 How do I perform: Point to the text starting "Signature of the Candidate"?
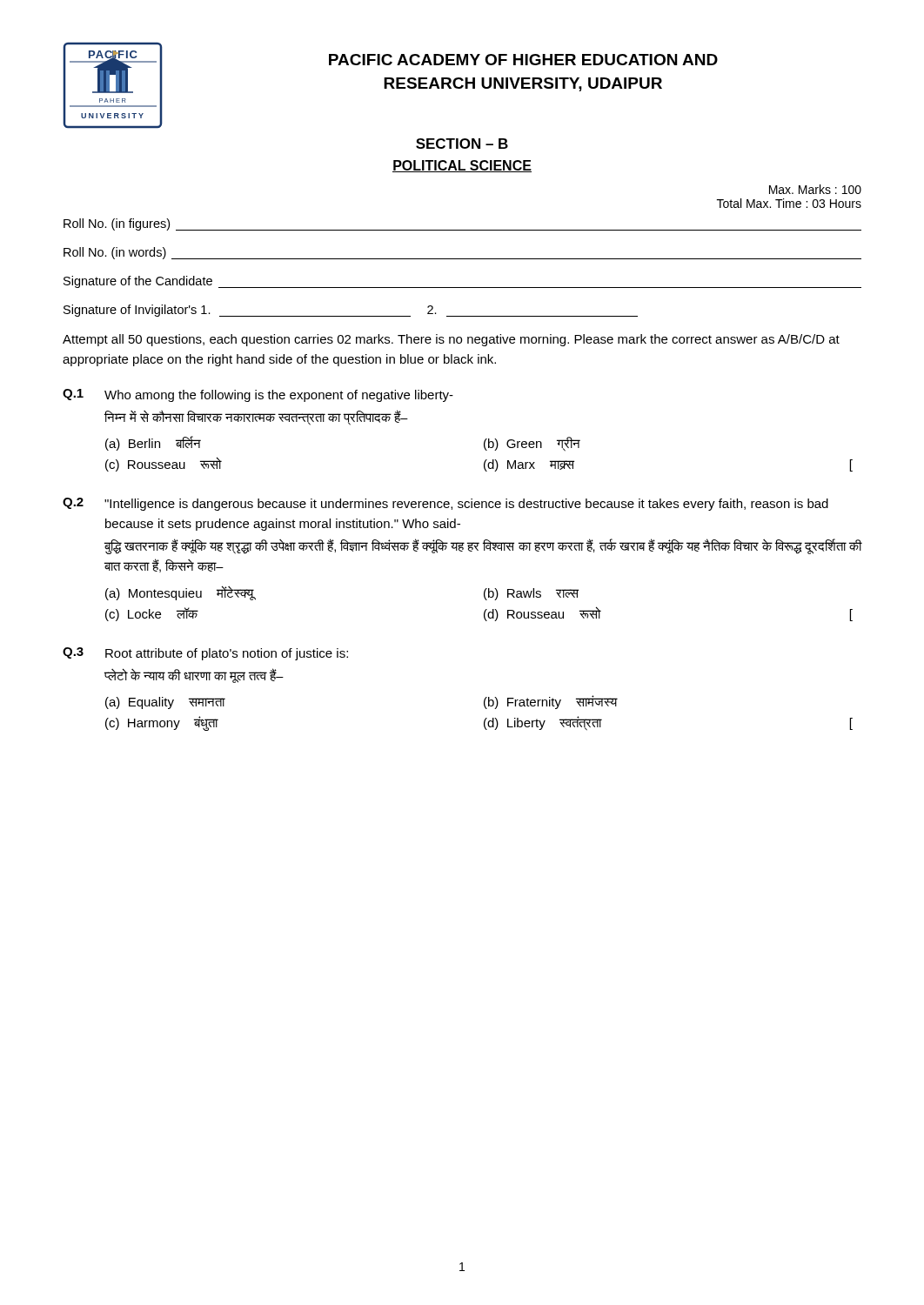click(x=462, y=280)
